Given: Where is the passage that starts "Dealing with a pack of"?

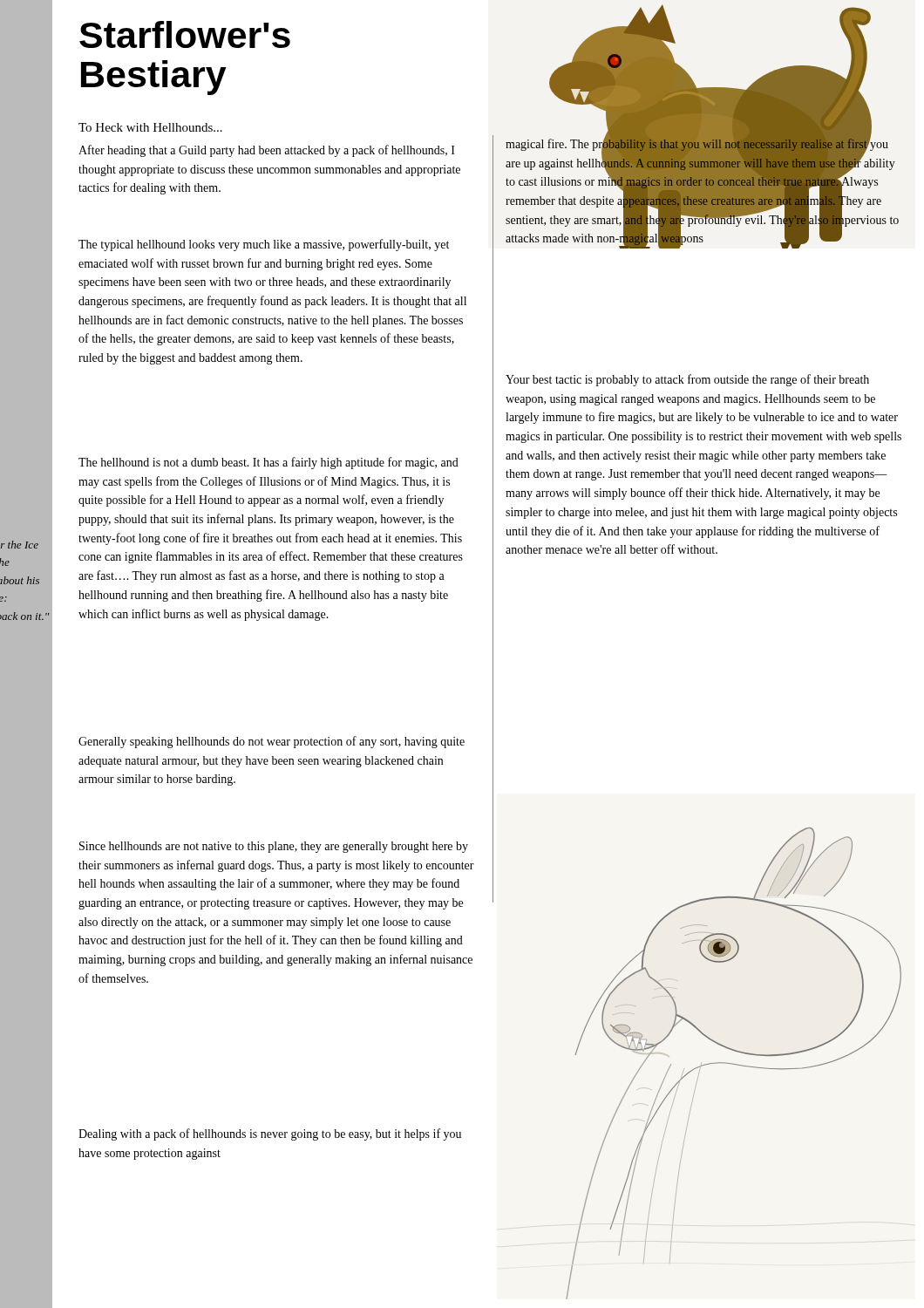Looking at the screenshot, I should (x=277, y=1144).
